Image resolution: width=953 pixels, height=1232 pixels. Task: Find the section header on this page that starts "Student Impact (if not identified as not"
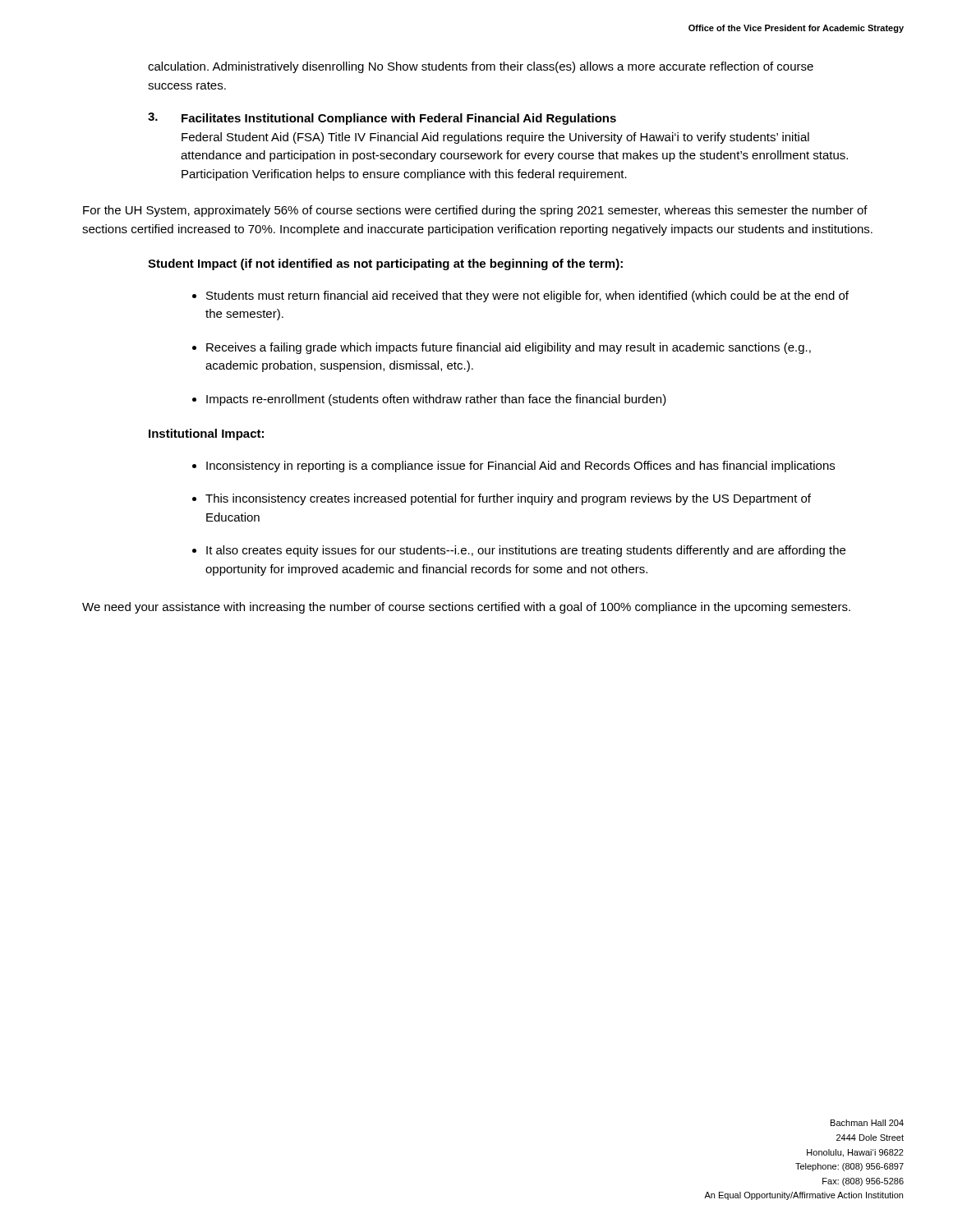[501, 264]
